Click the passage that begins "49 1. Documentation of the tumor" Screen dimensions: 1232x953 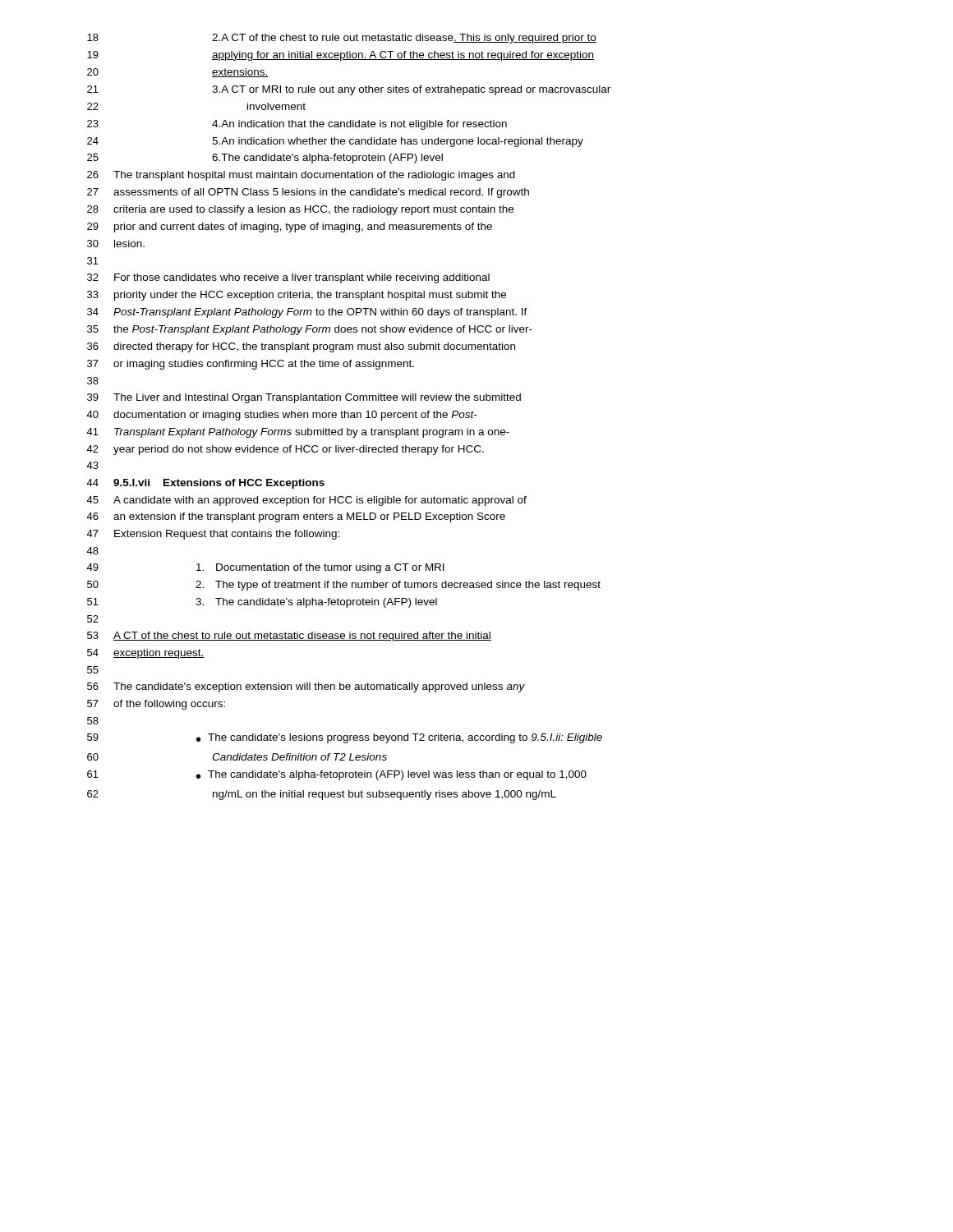pyautogui.click(x=265, y=568)
